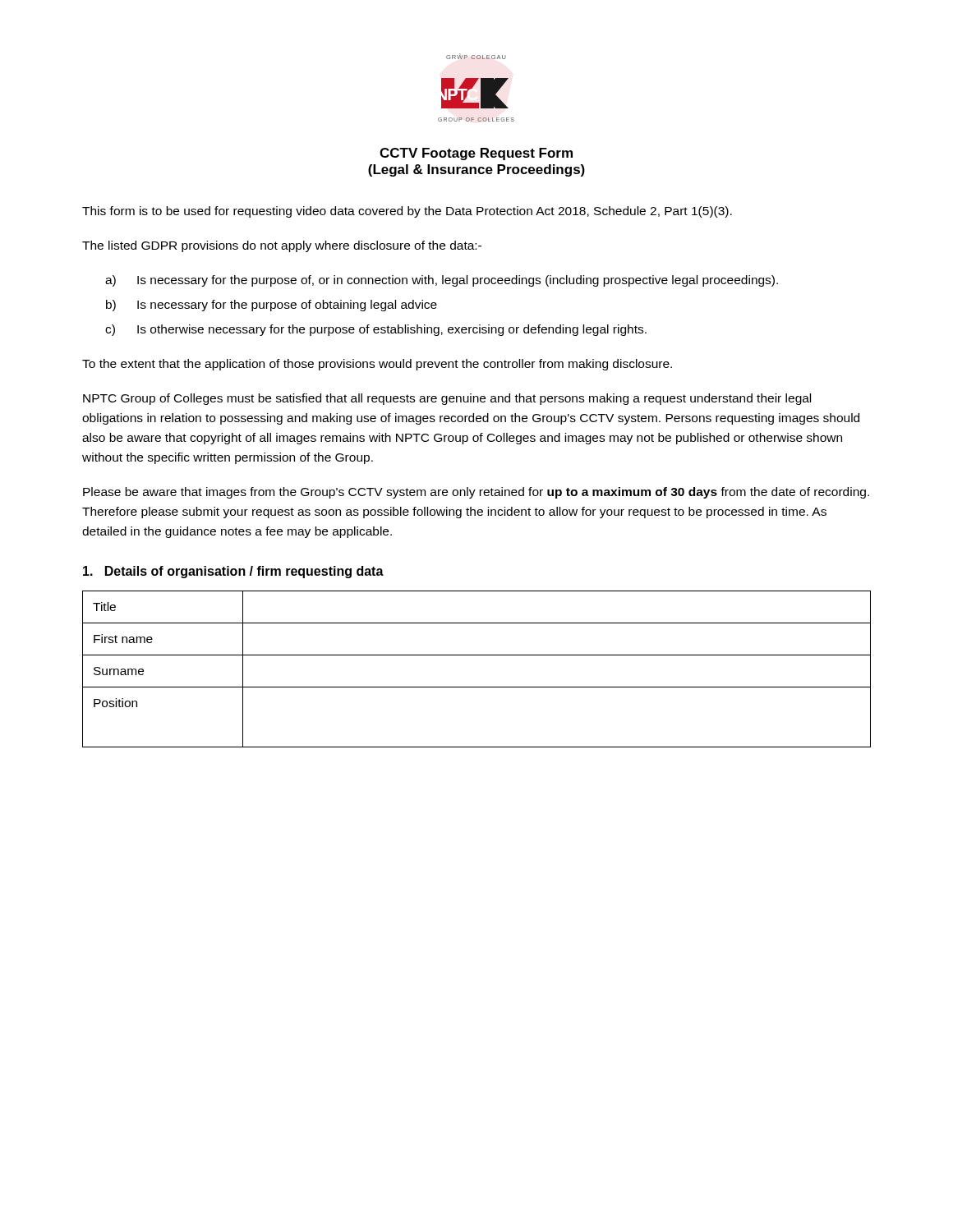Select the passage starting "c) Is otherwise necessary for the purpose"
This screenshot has height=1232, width=953.
(476, 329)
